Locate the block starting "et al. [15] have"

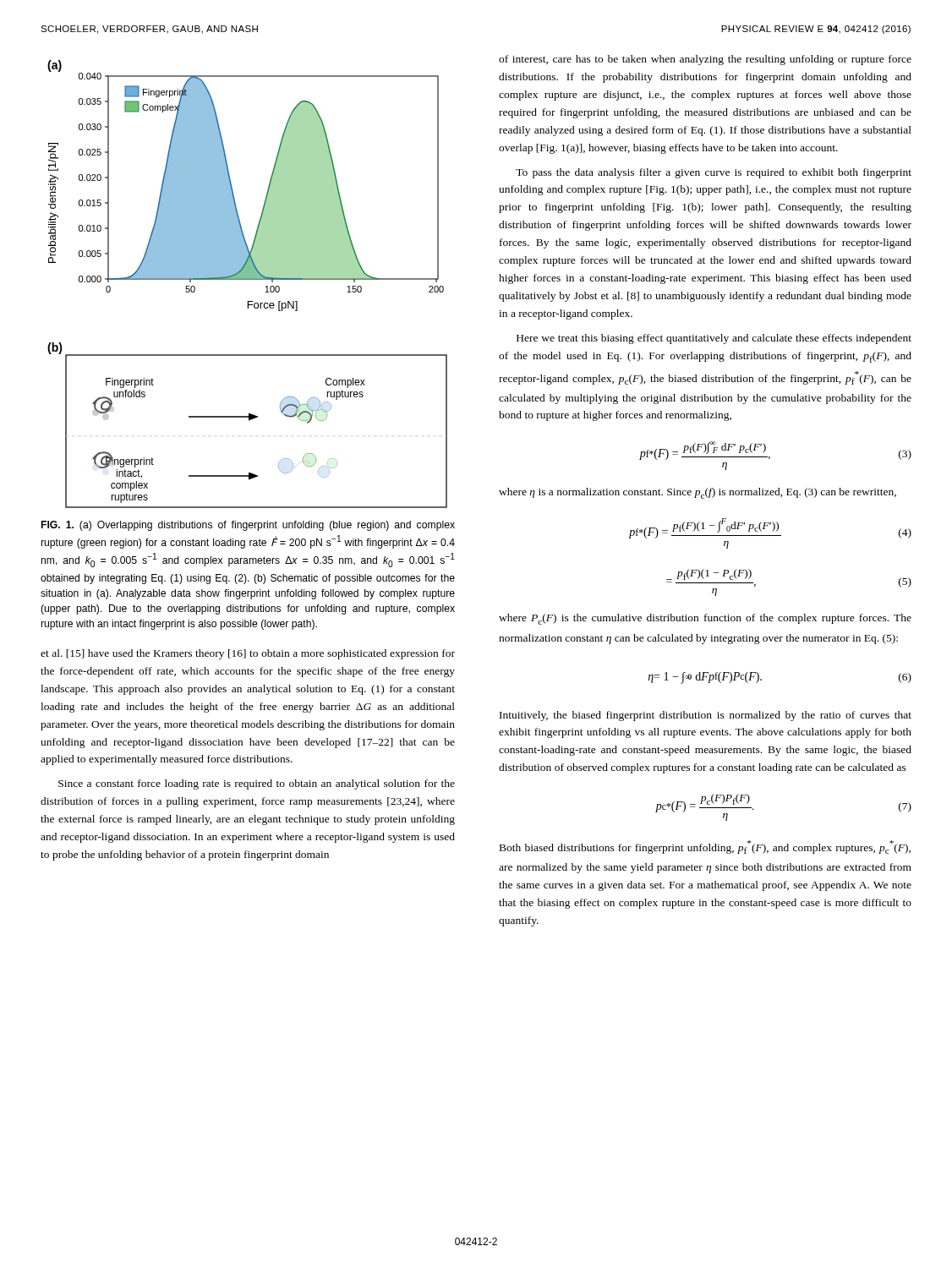(248, 754)
